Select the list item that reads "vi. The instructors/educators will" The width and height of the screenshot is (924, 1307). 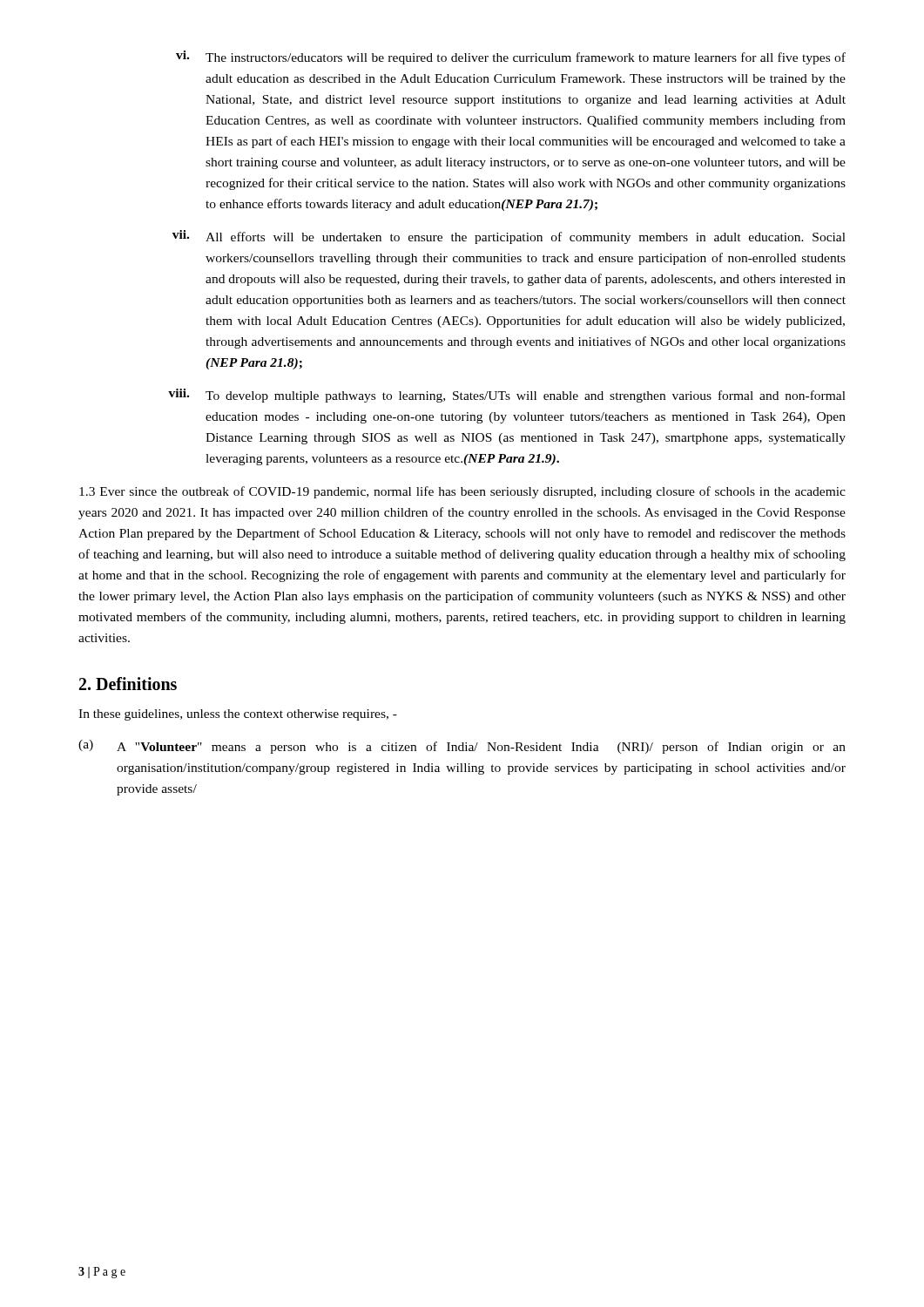click(x=488, y=131)
